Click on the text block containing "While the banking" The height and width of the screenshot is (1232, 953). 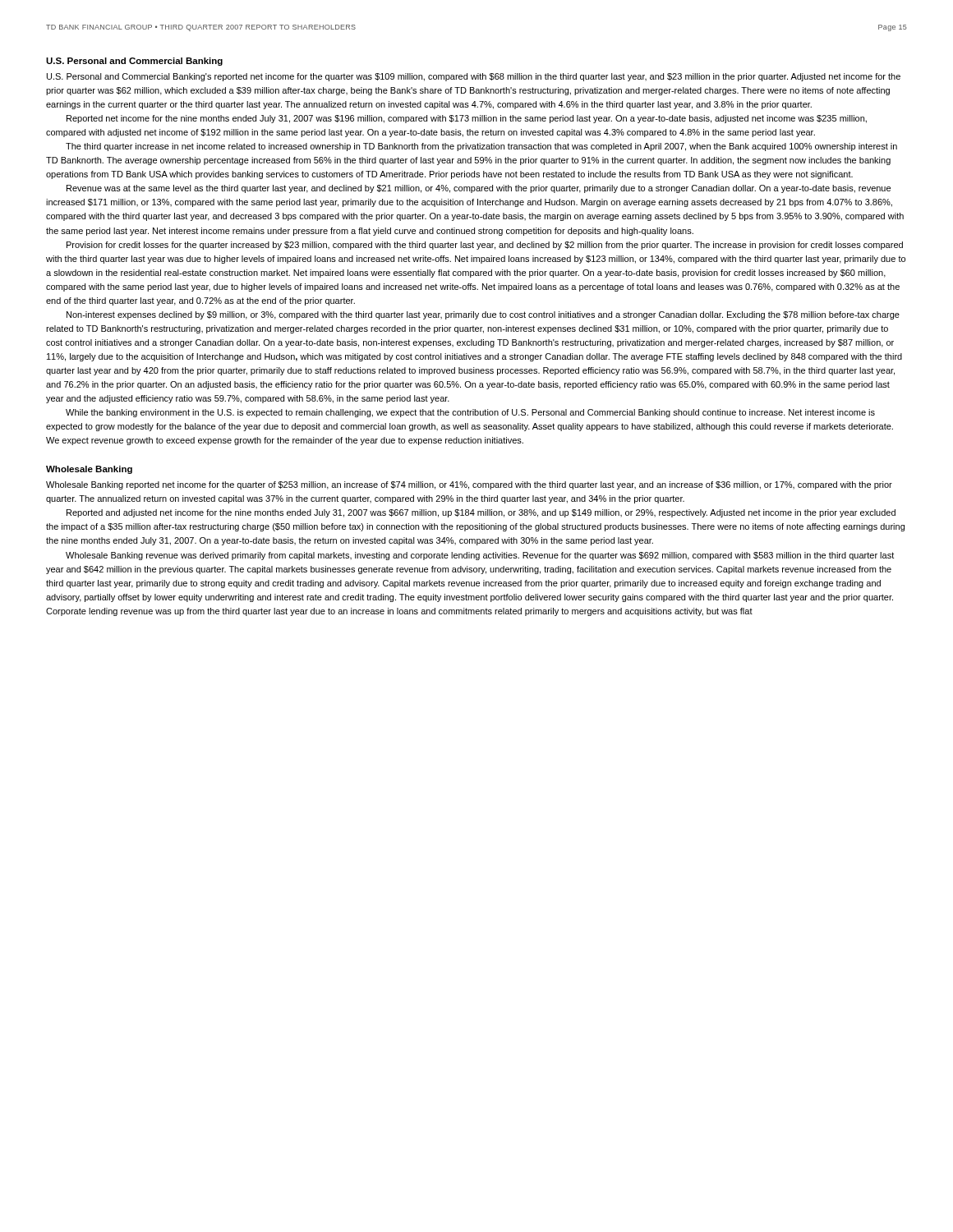476,427
